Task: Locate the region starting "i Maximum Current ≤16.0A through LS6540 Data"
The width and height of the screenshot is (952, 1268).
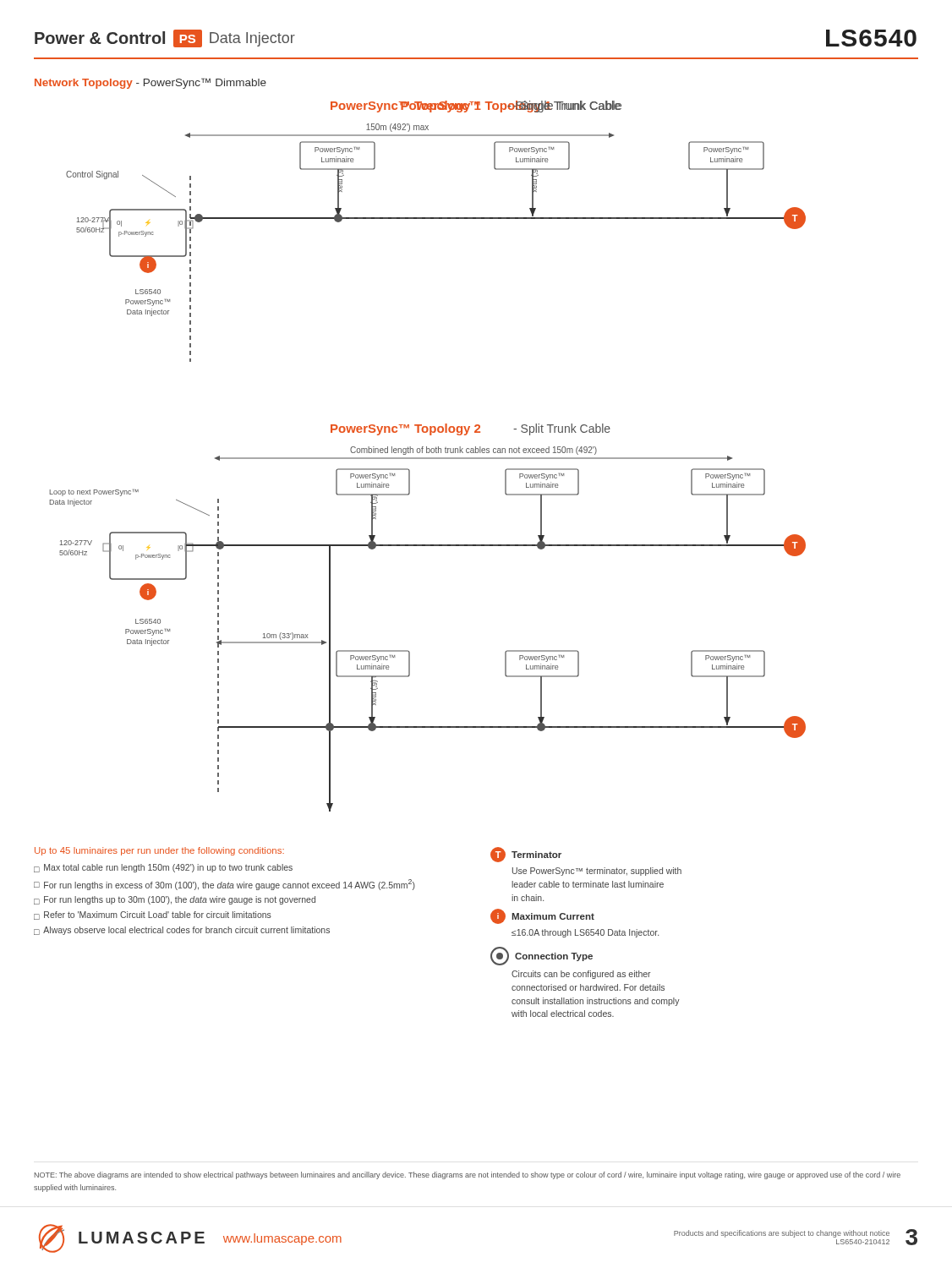Action: click(575, 924)
